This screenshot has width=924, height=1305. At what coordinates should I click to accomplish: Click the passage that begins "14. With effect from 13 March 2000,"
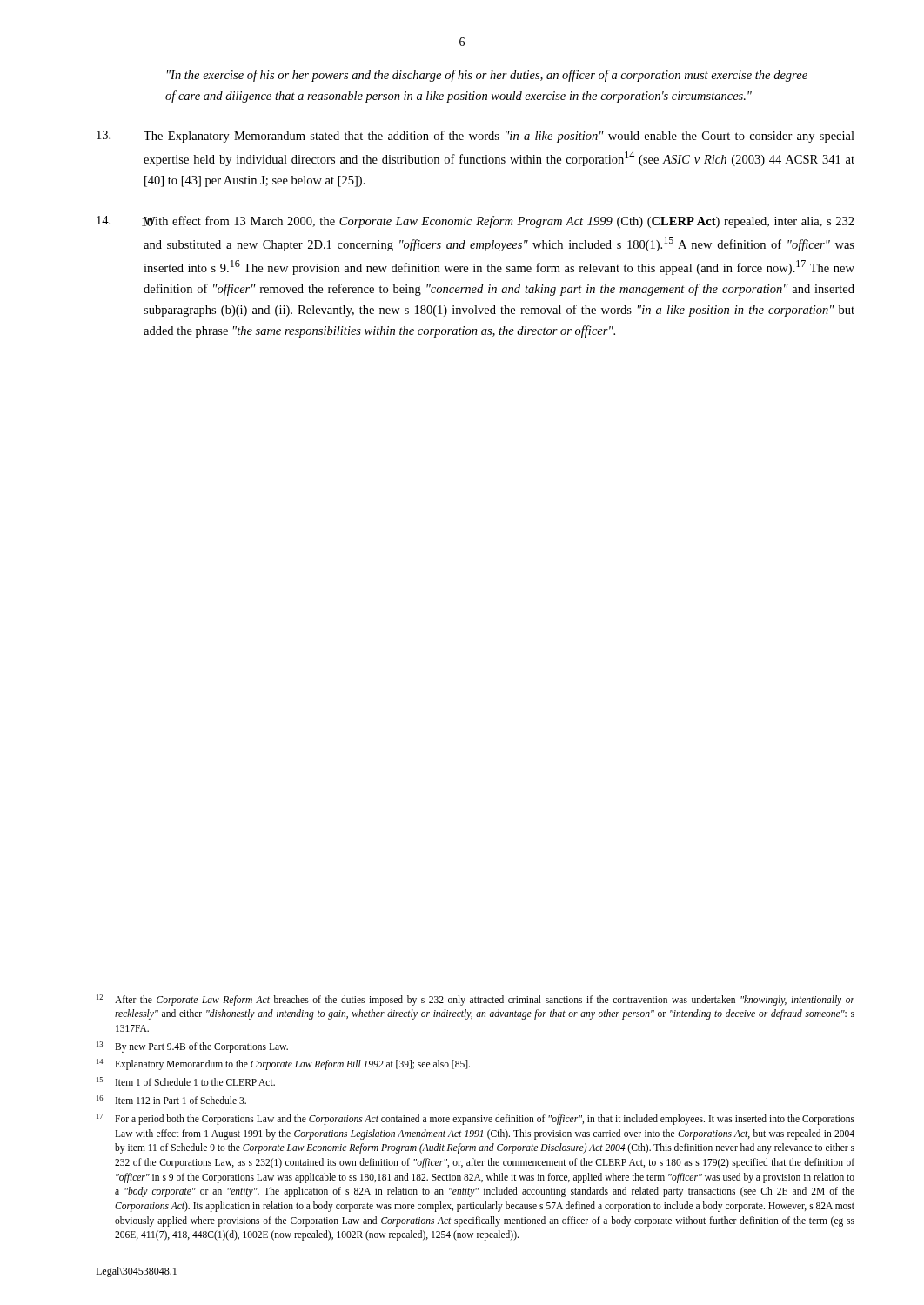coord(475,277)
